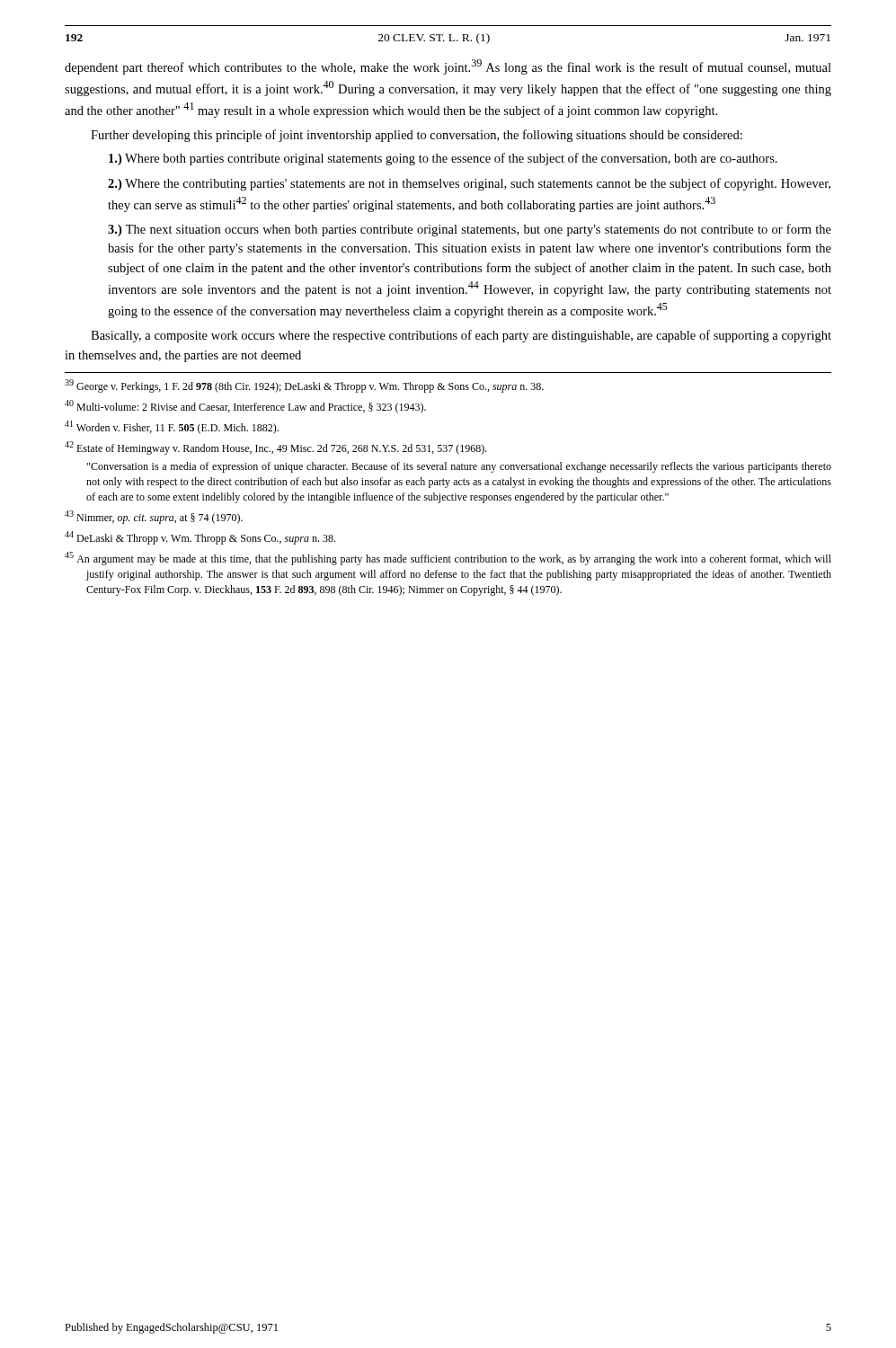Screen dimensions: 1348x896
Task: Locate the text starting ") Where both parties"
Action: pos(443,158)
